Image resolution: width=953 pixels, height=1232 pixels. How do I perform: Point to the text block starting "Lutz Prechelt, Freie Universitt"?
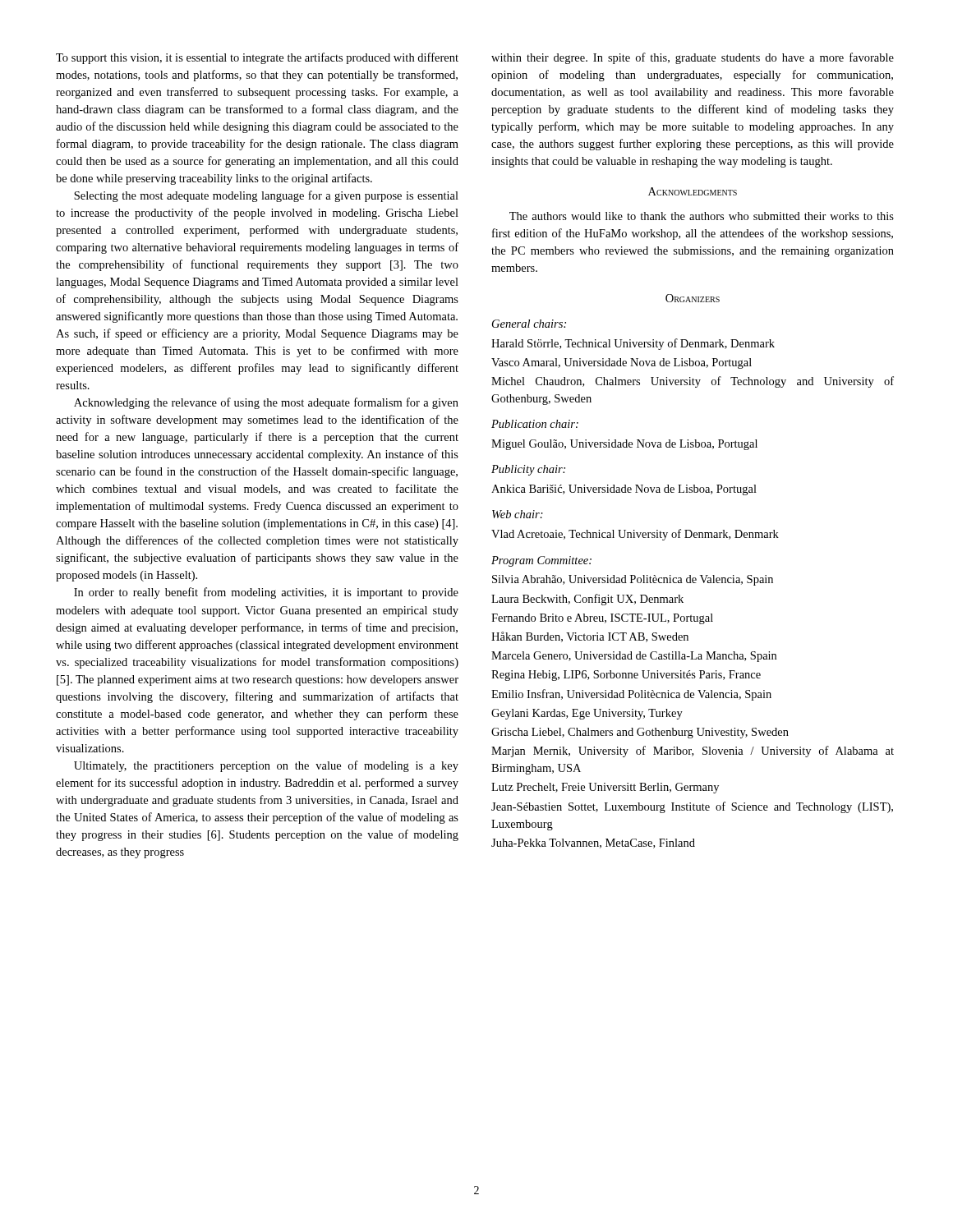693,787
